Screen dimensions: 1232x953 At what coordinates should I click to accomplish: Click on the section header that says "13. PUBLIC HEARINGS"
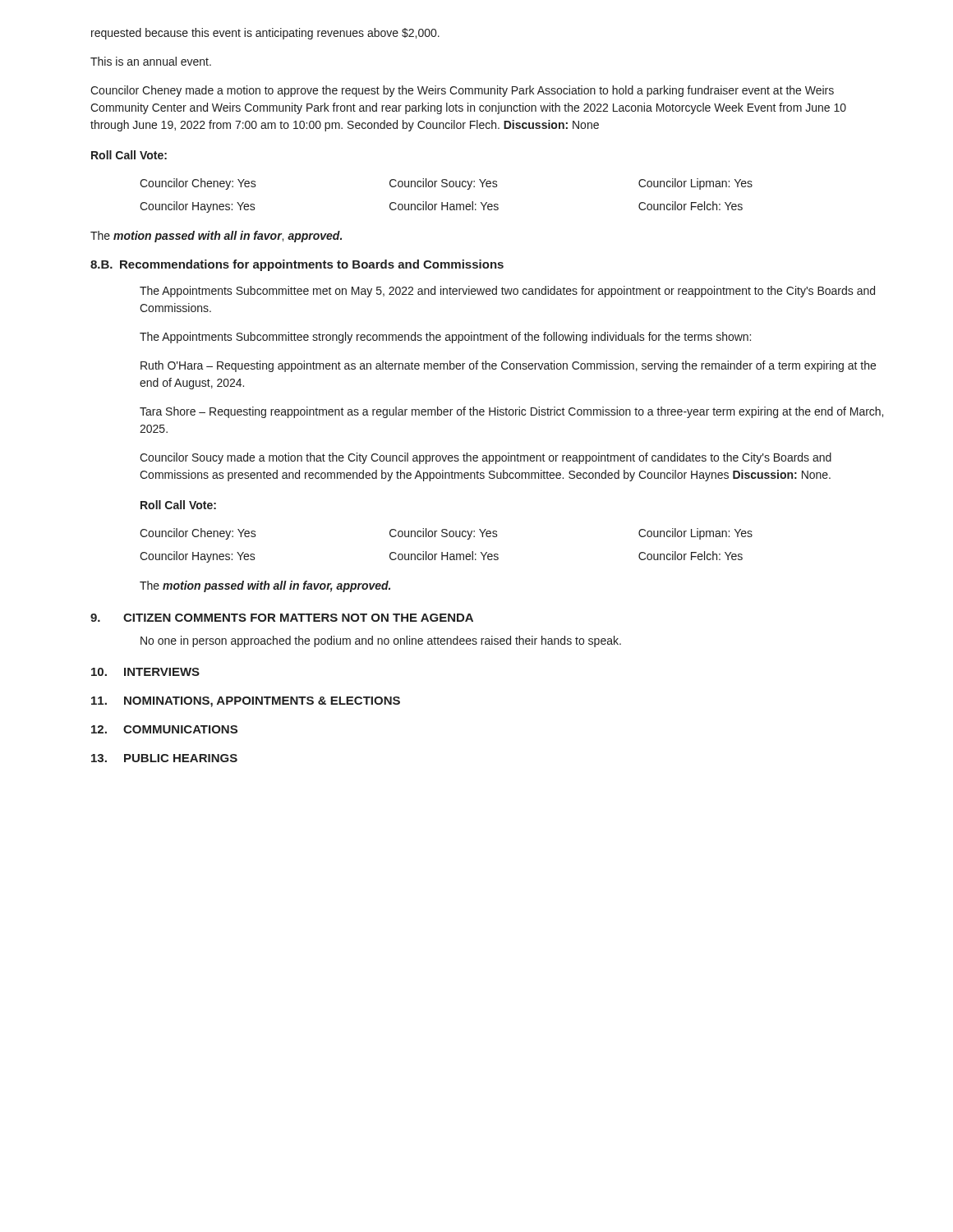(164, 758)
